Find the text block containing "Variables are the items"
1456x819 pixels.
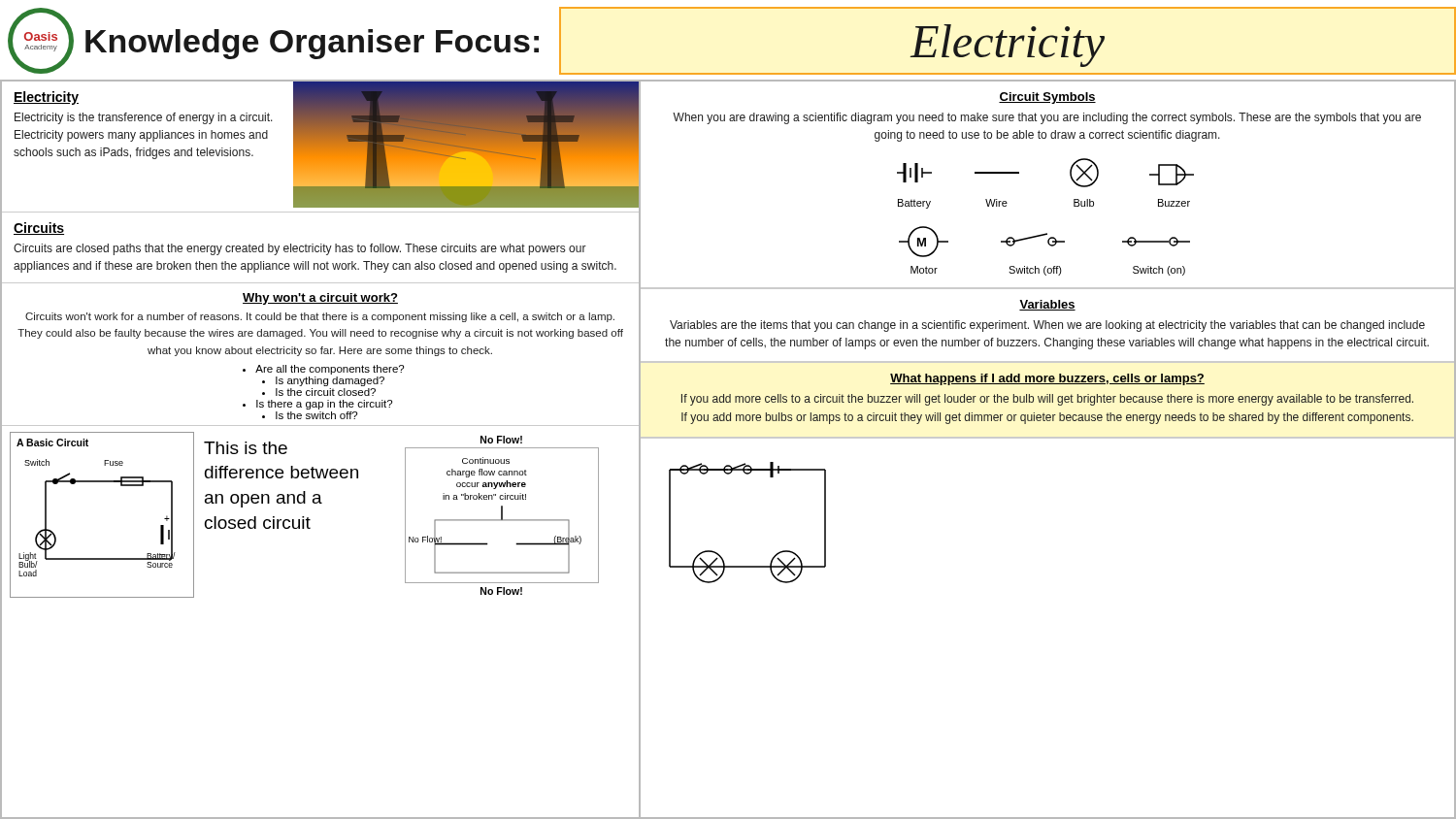point(1047,334)
